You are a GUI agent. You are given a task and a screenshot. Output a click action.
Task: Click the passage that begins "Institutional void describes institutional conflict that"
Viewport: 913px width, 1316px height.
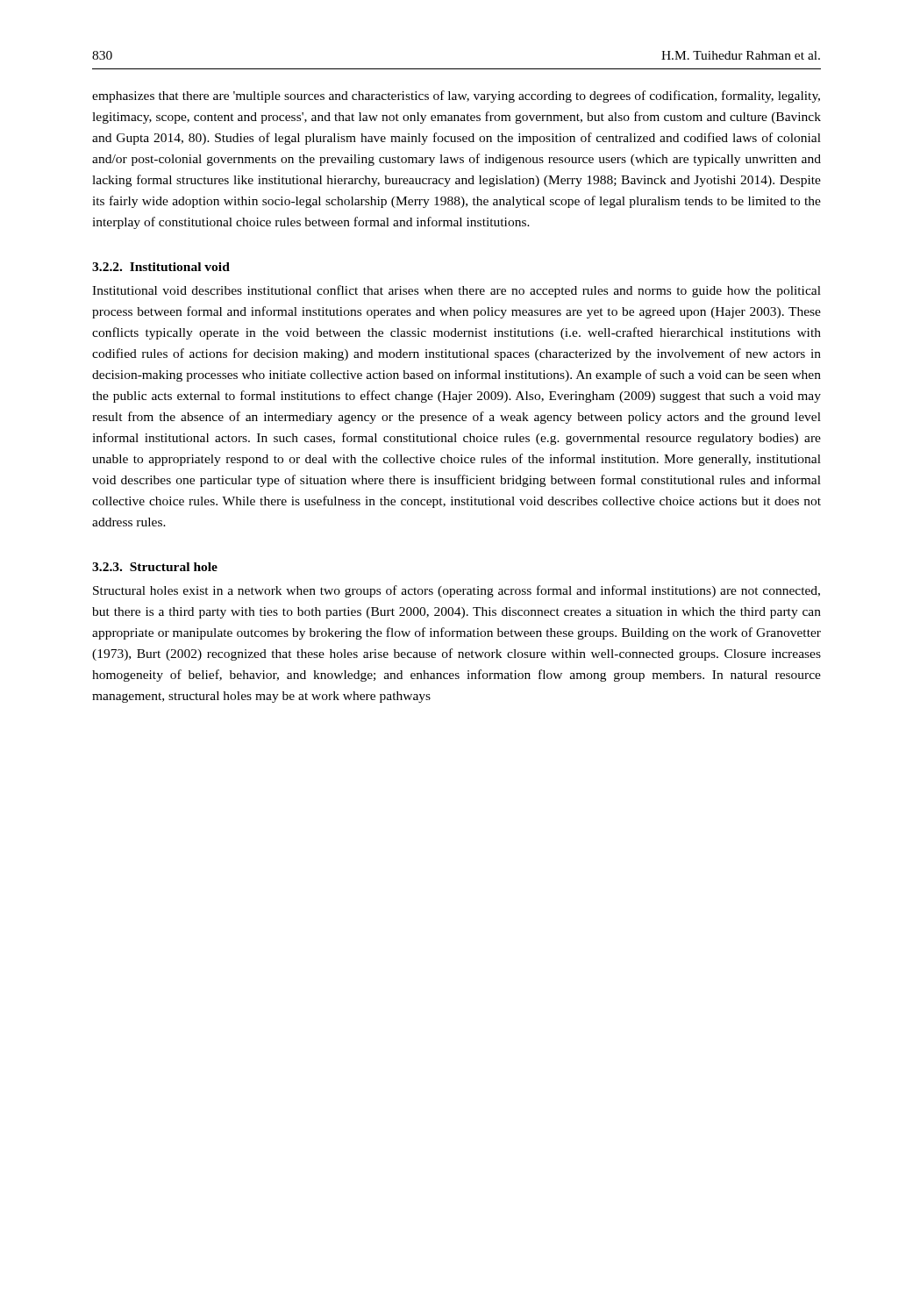[456, 406]
